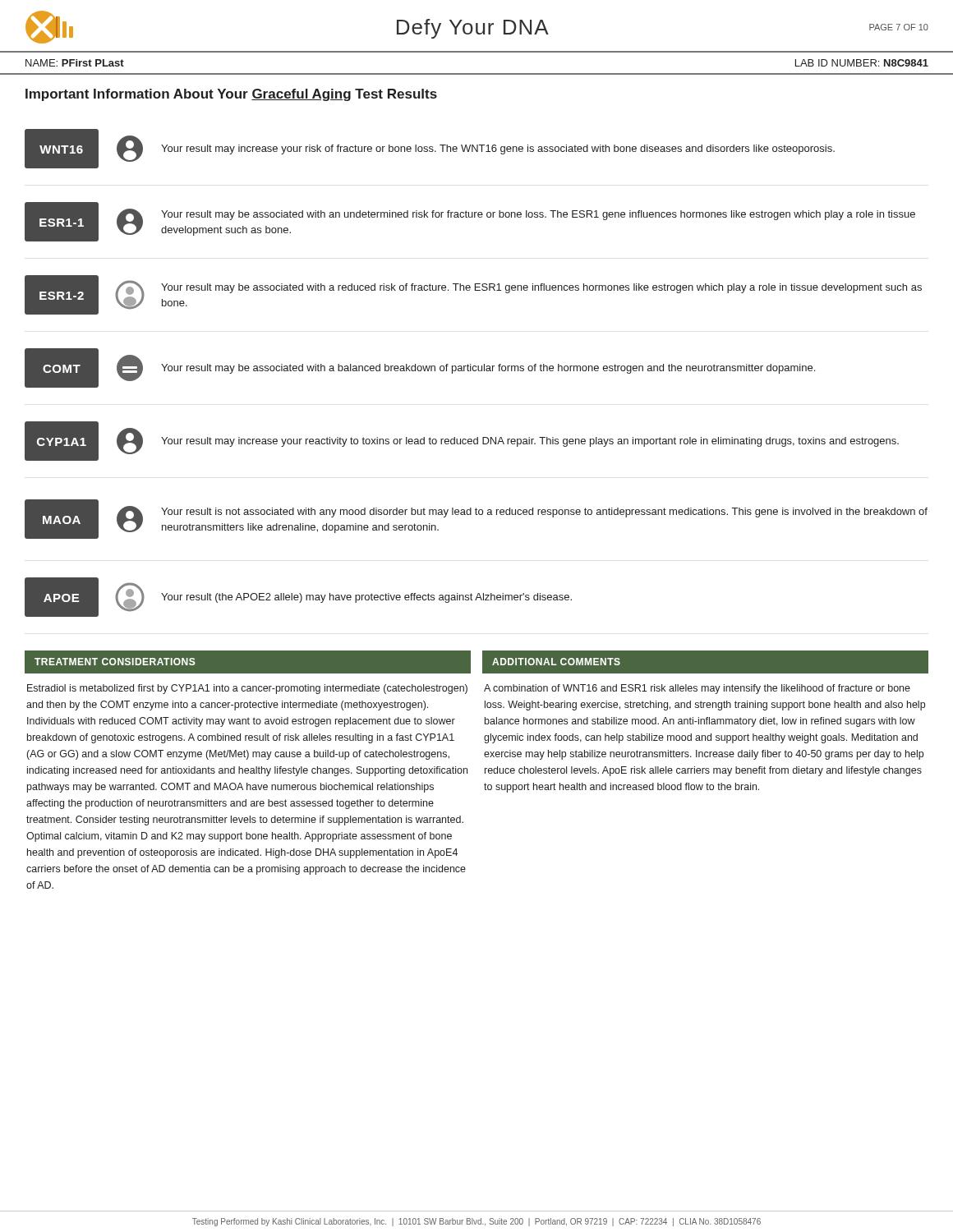This screenshot has width=953, height=1232.
Task: Find a table
Action: click(476, 373)
